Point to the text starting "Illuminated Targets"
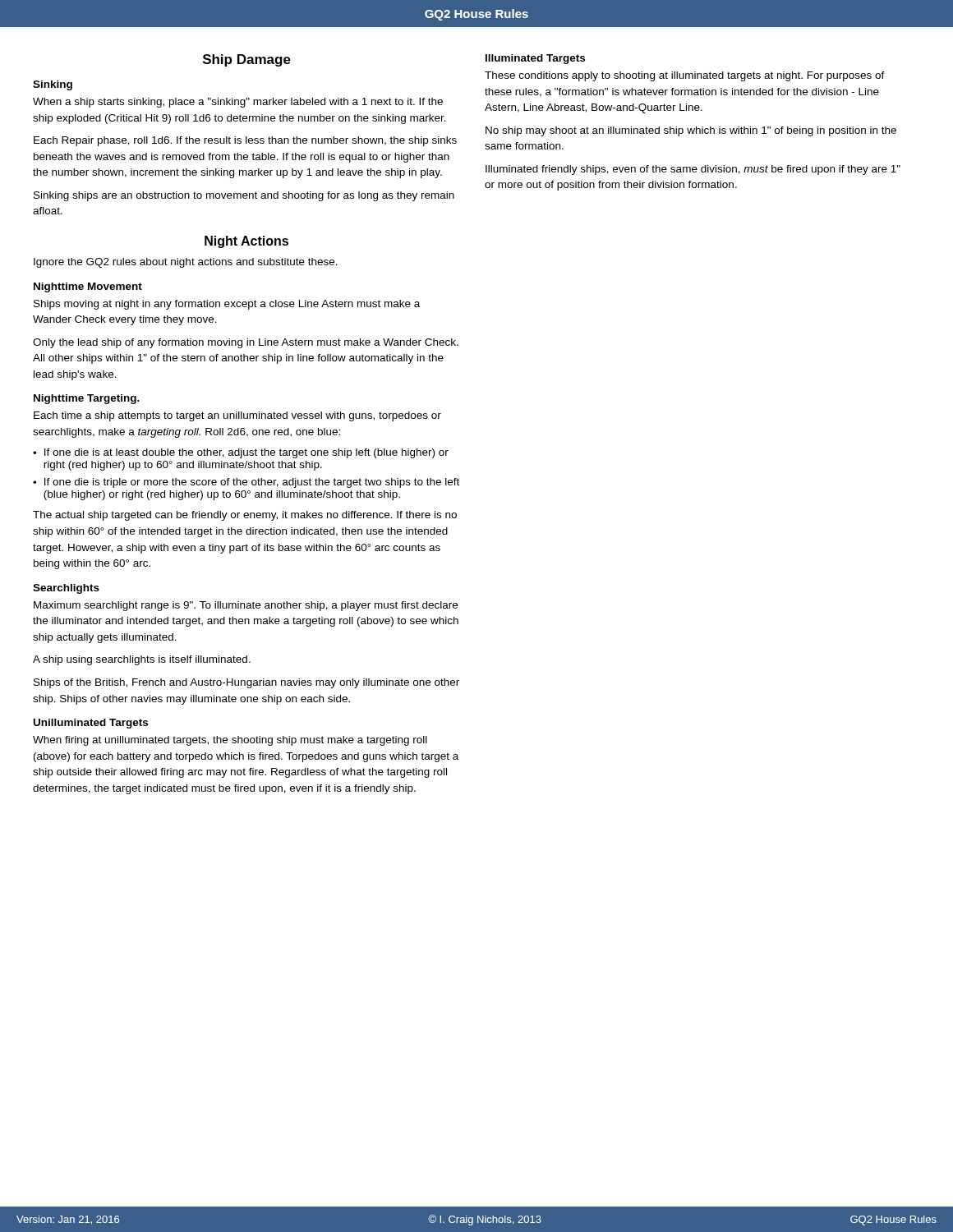Viewport: 953px width, 1232px height. [x=535, y=58]
